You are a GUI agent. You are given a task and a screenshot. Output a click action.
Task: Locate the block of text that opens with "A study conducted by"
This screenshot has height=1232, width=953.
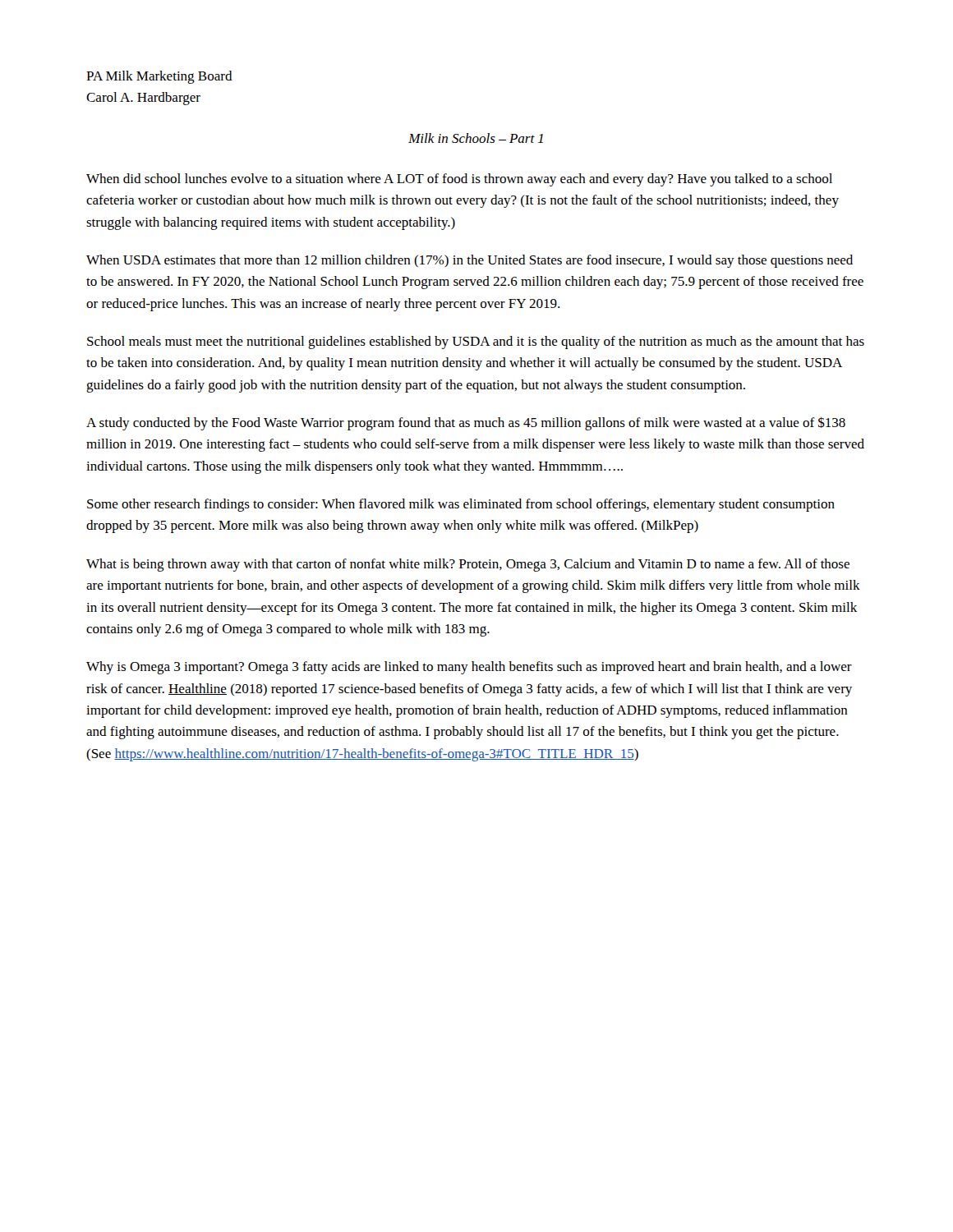(x=475, y=444)
